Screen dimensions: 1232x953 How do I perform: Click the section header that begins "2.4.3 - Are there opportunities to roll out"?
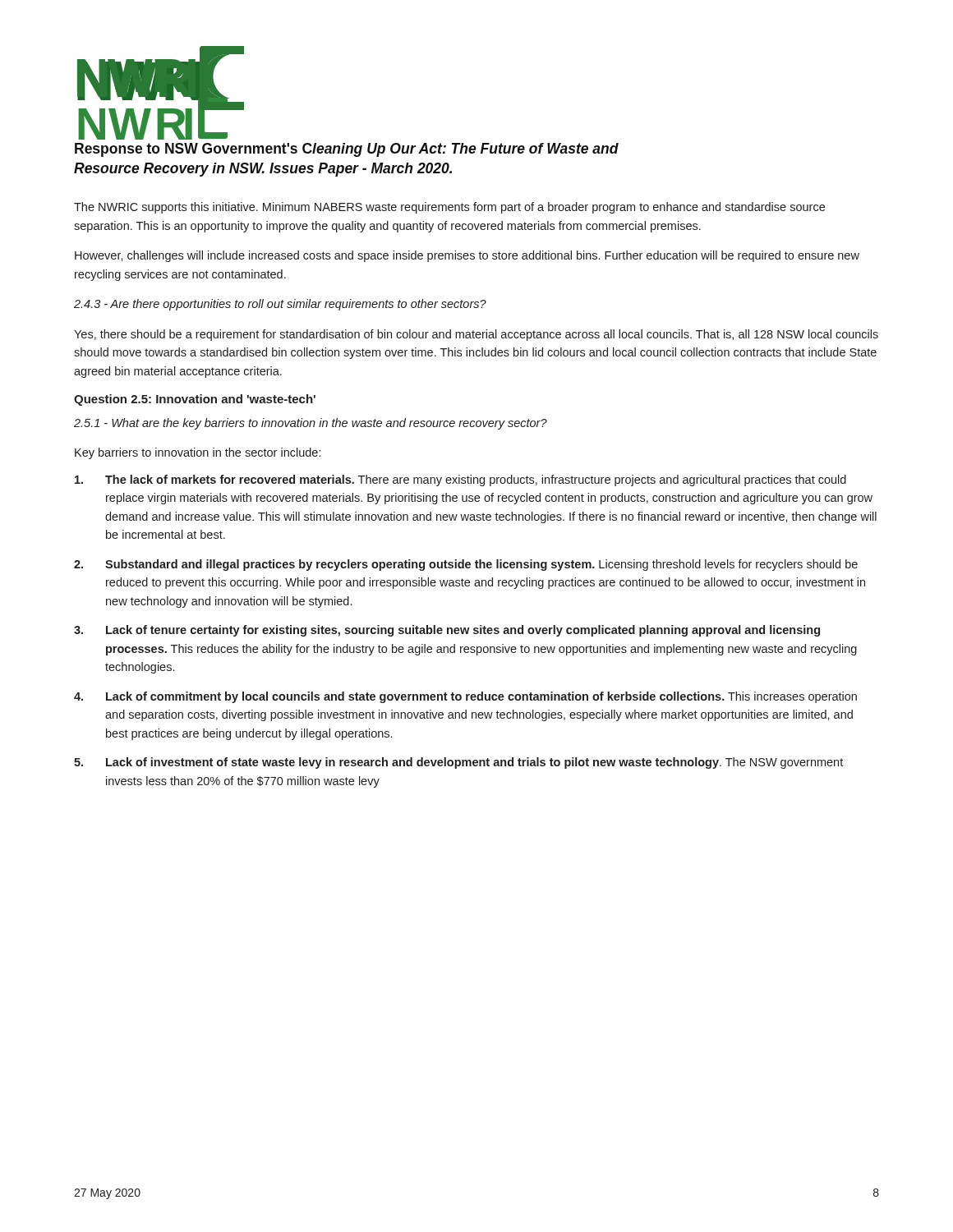280,304
